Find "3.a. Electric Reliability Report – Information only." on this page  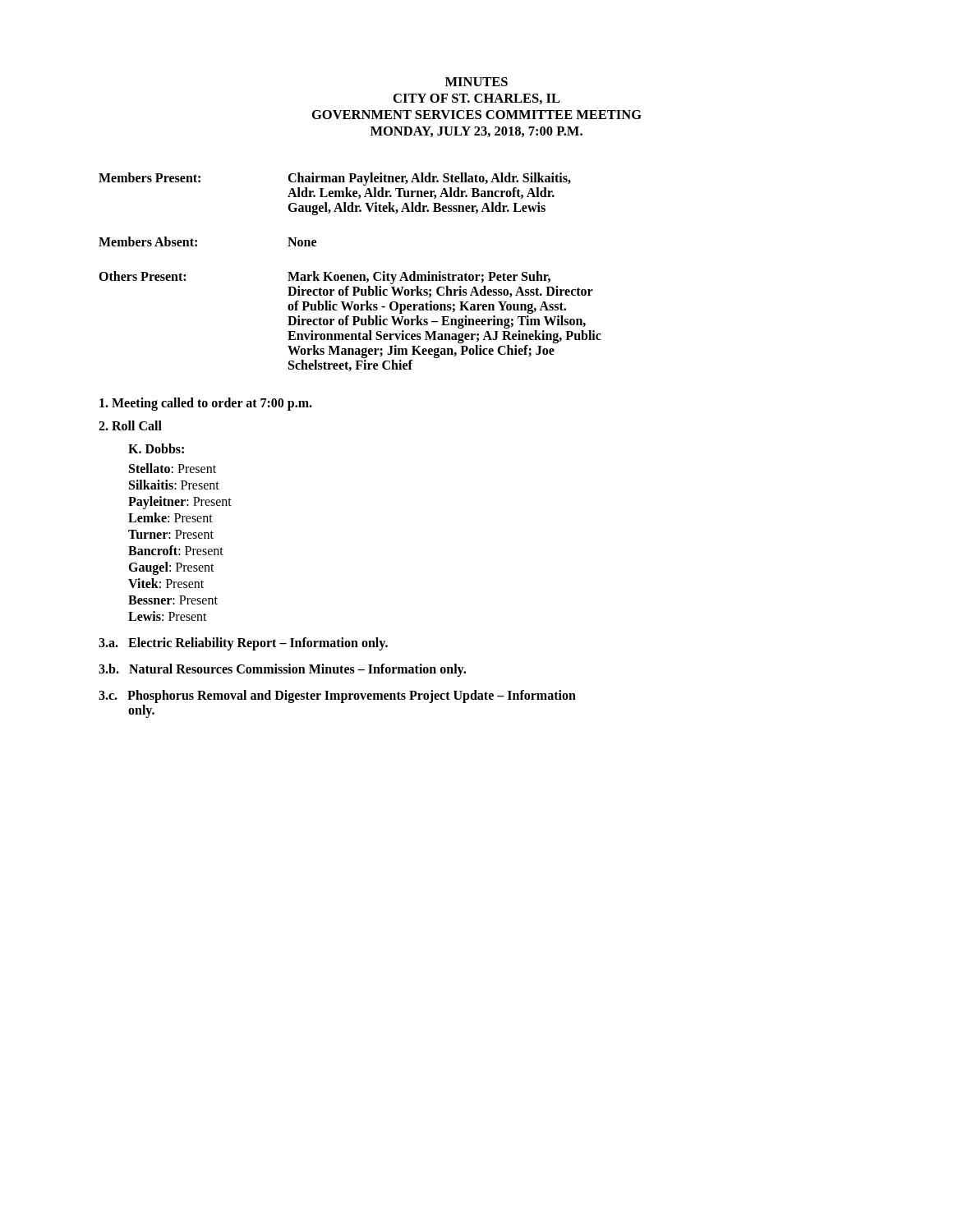pos(243,643)
